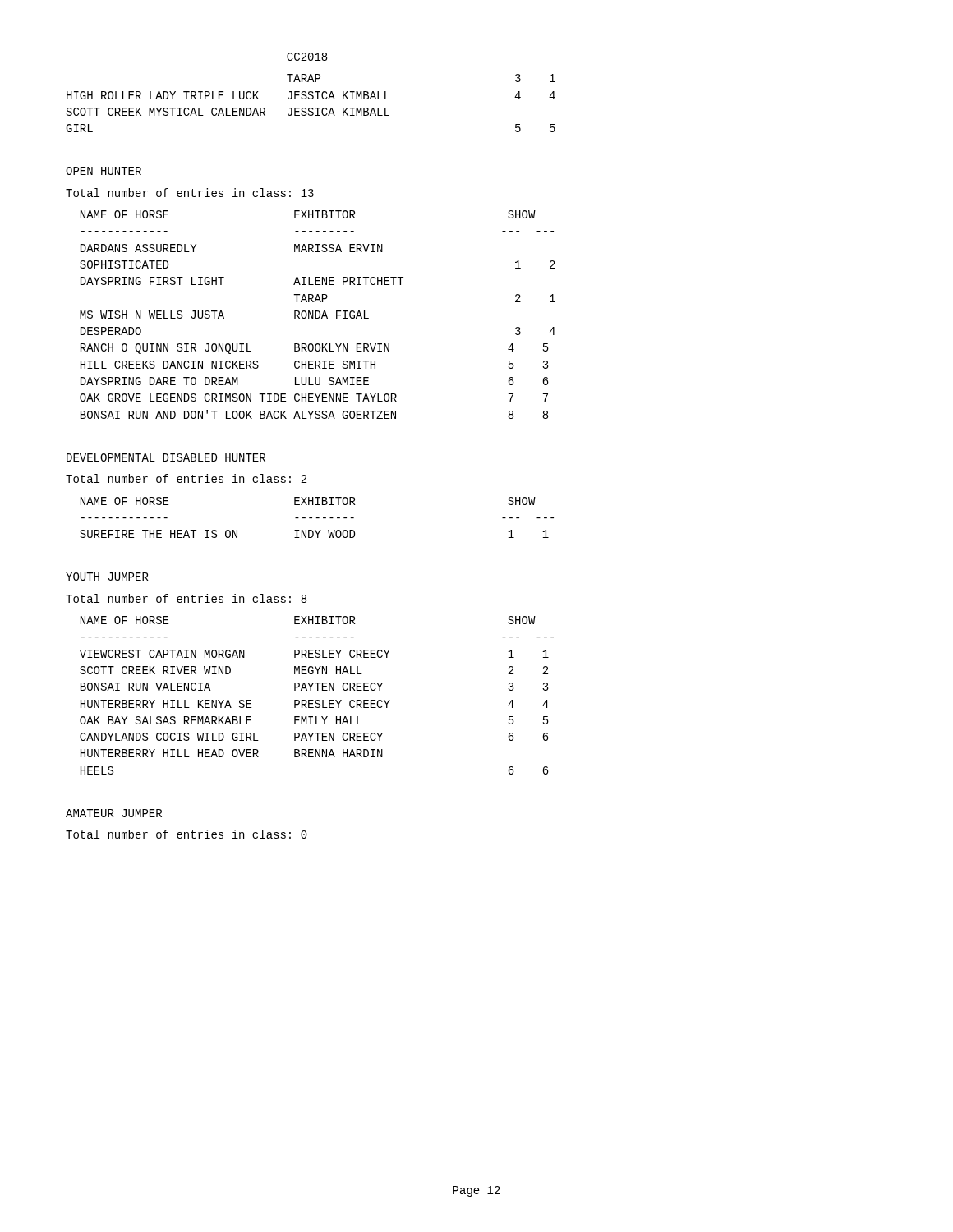Locate the text "DEVELOPMENTAL DISABLED HUNTER"
Screen dimensions: 1232x953
(x=166, y=457)
